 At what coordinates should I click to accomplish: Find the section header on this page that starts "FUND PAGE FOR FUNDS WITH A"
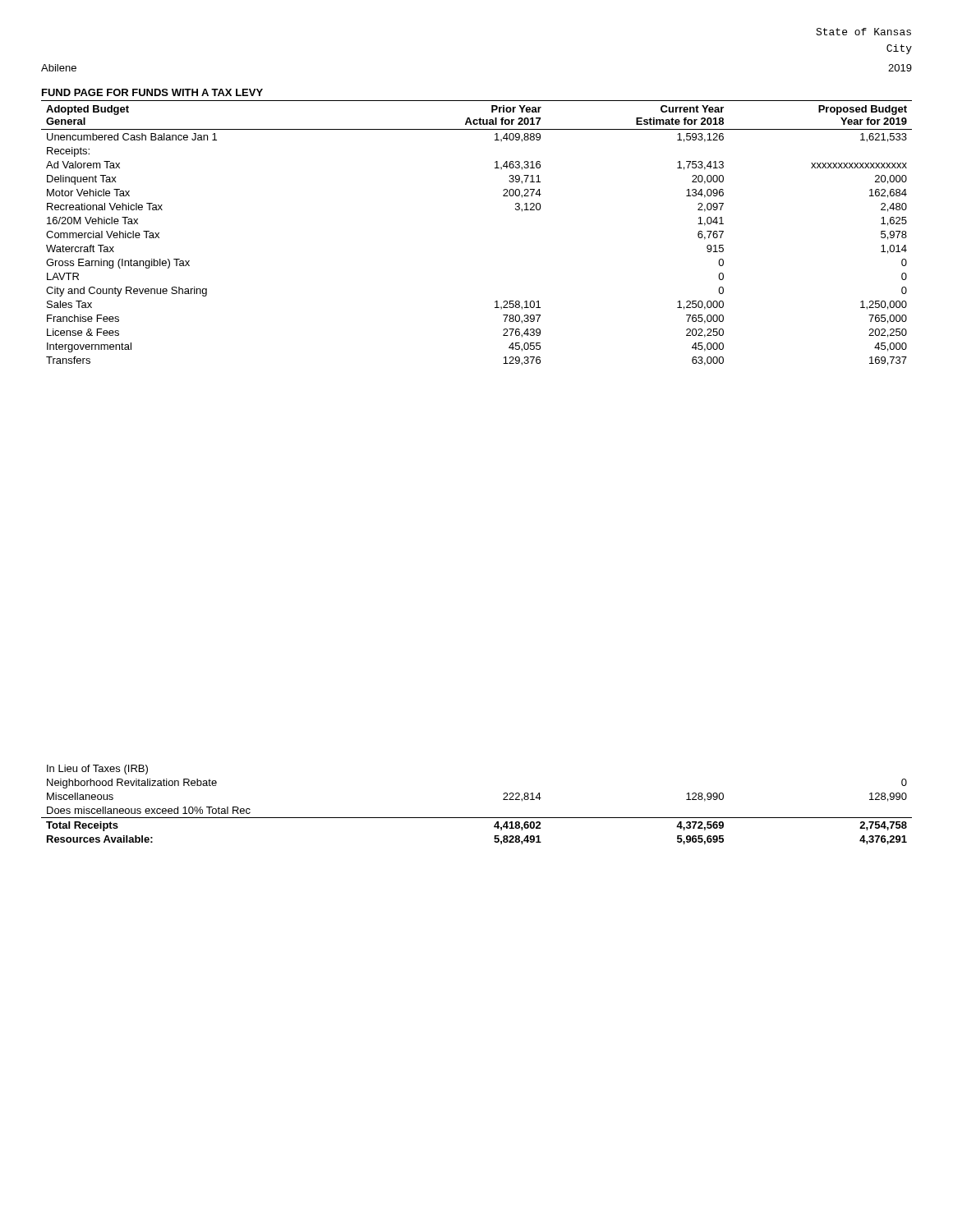click(x=152, y=92)
